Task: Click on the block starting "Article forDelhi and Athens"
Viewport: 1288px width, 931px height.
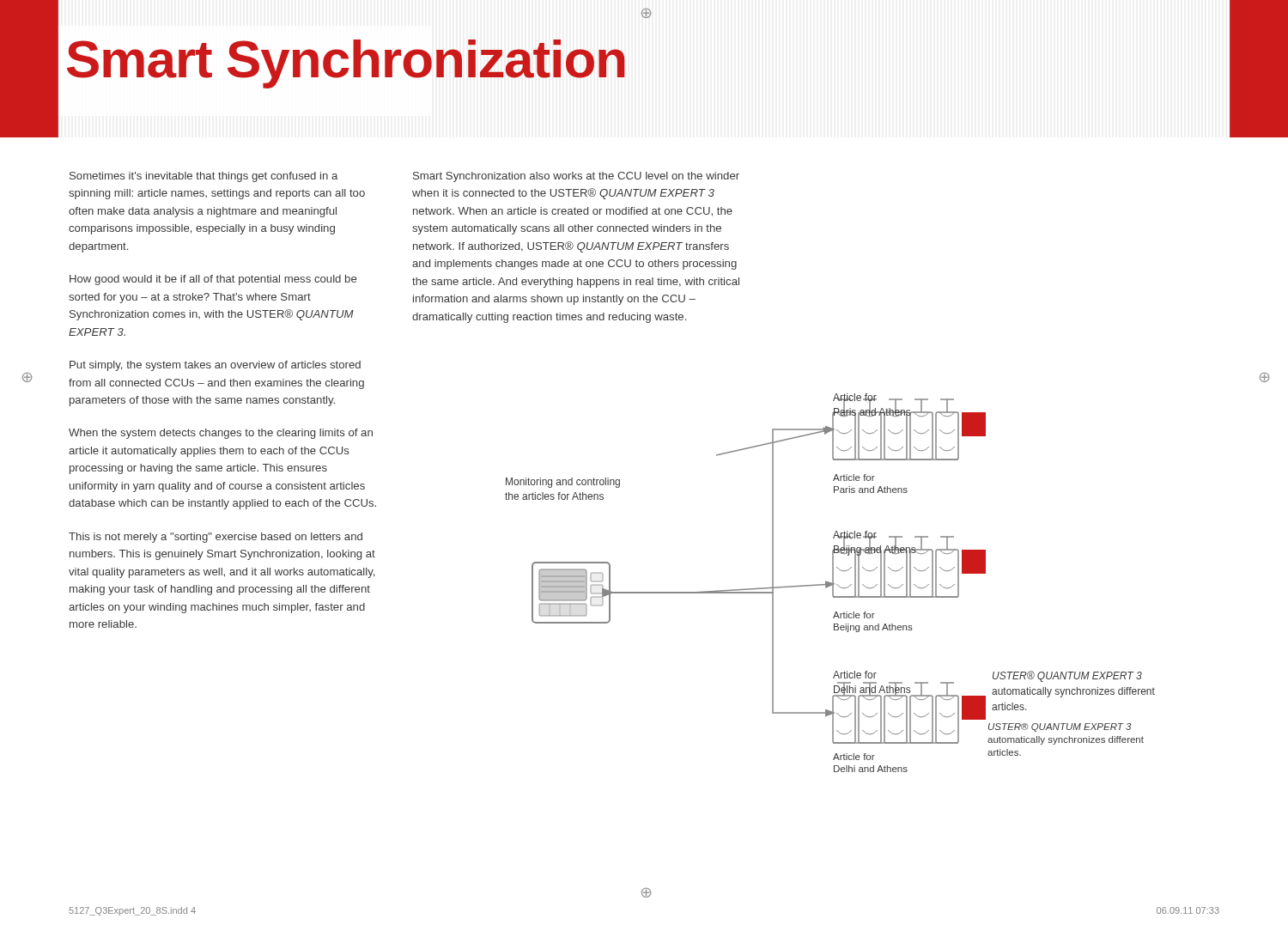Action: [872, 682]
